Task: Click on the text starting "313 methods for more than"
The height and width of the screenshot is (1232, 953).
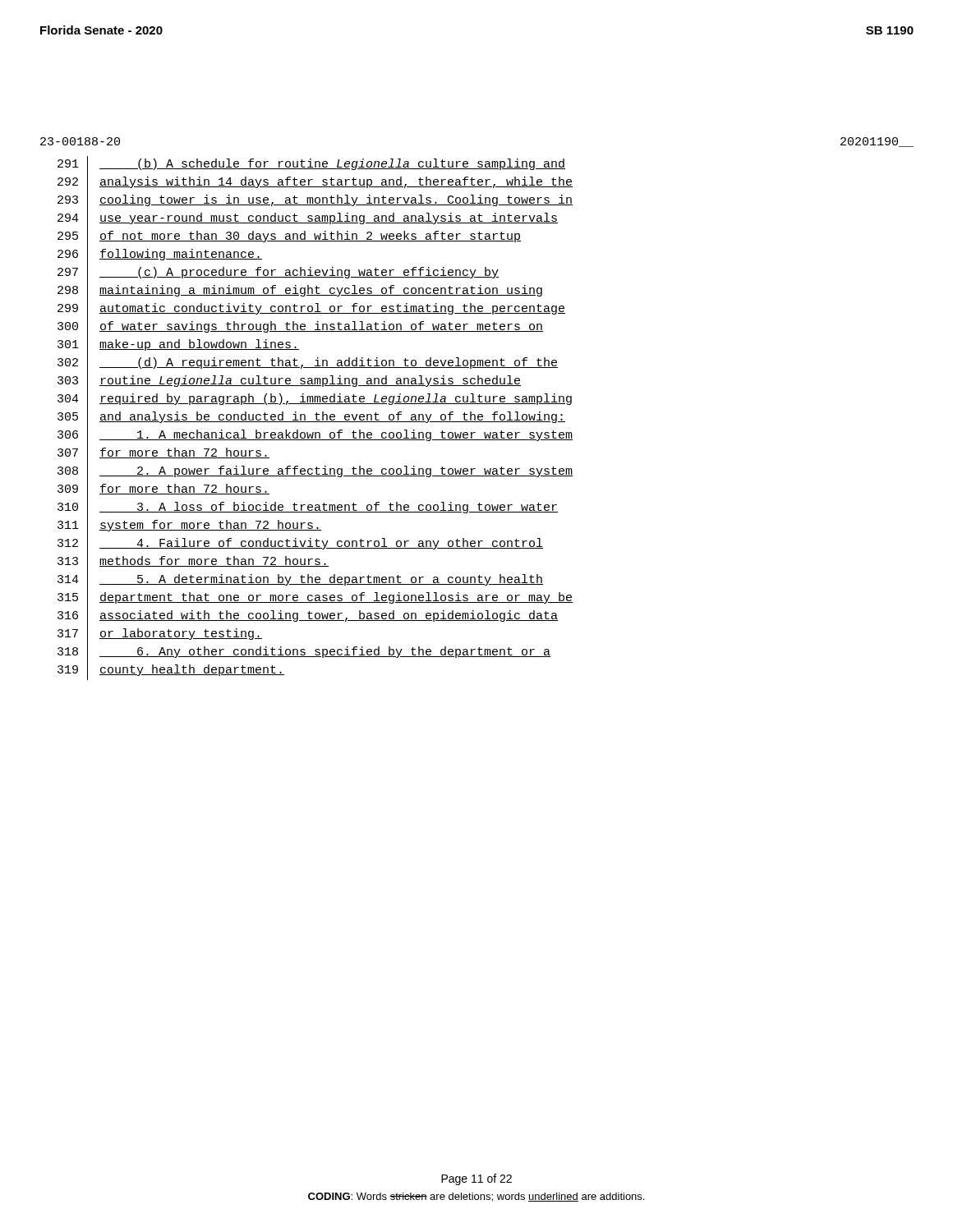Action: tap(193, 562)
